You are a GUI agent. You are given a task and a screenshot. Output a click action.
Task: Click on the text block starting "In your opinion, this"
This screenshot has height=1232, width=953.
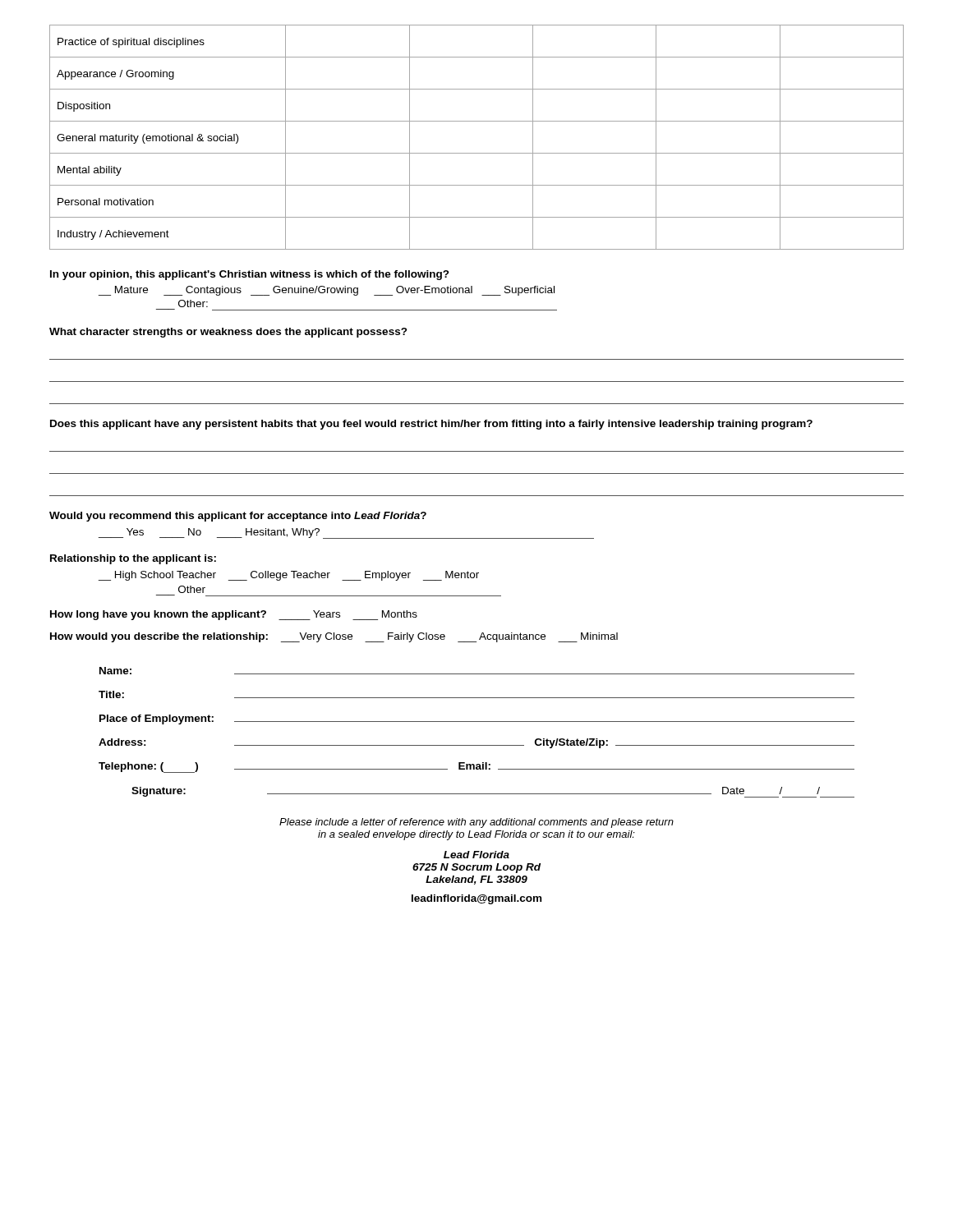pos(476,289)
